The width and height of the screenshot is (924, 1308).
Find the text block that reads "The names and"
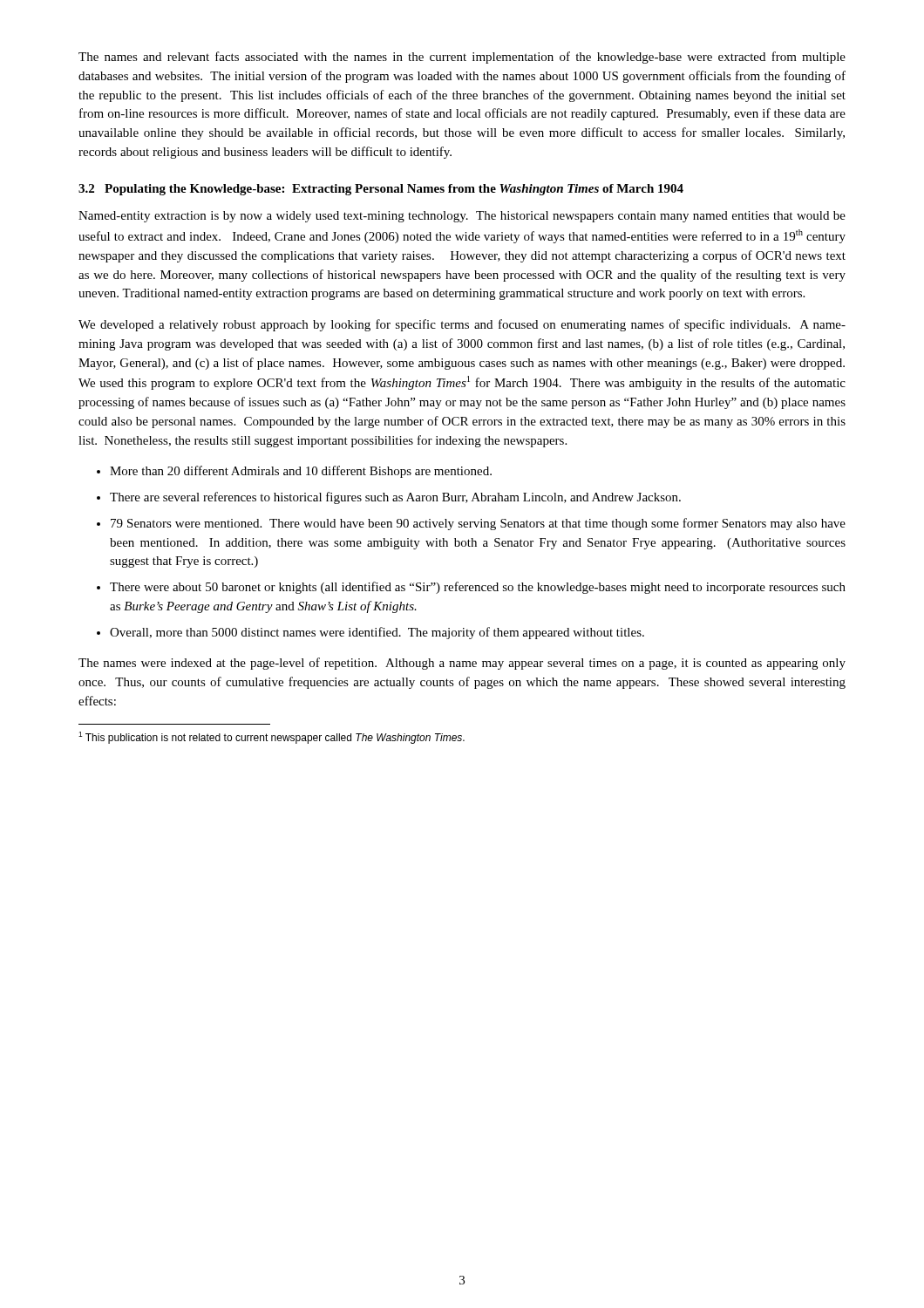coord(462,104)
